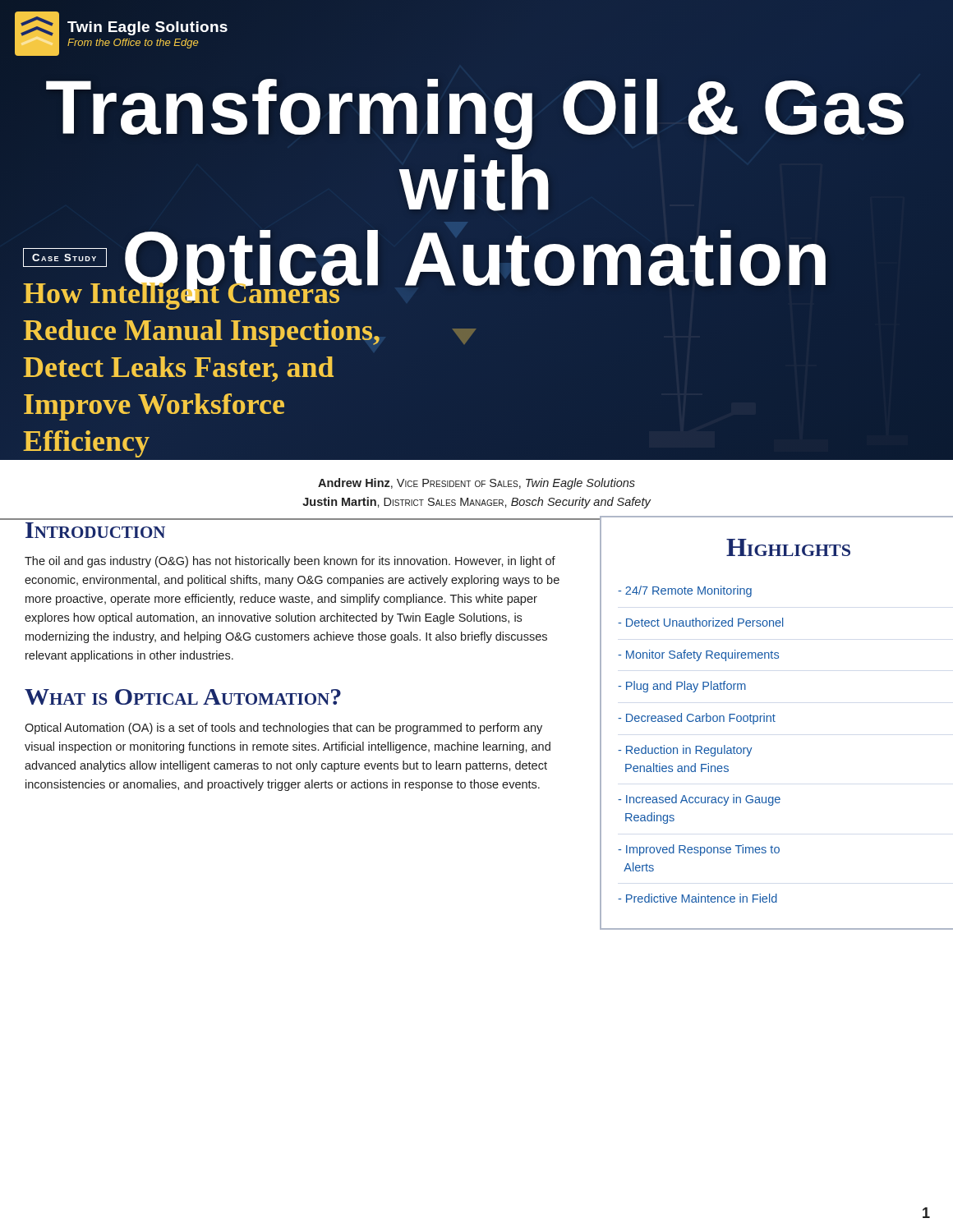This screenshot has height=1232, width=953.
Task: Find the list item that reads "Predictive Maintence in Field"
Action: click(x=698, y=899)
